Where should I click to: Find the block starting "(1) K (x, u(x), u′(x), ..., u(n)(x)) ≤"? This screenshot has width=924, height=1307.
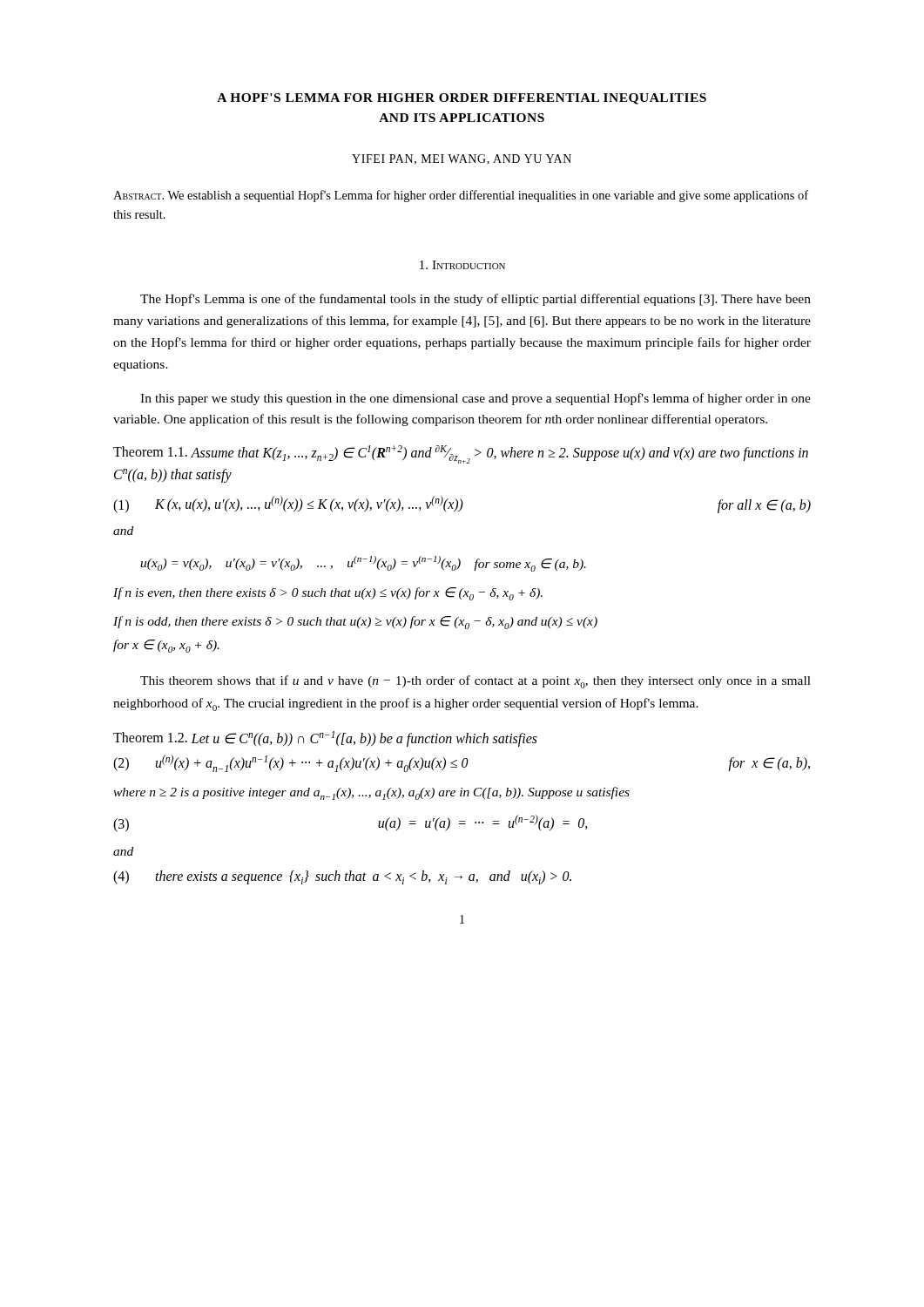(x=462, y=504)
